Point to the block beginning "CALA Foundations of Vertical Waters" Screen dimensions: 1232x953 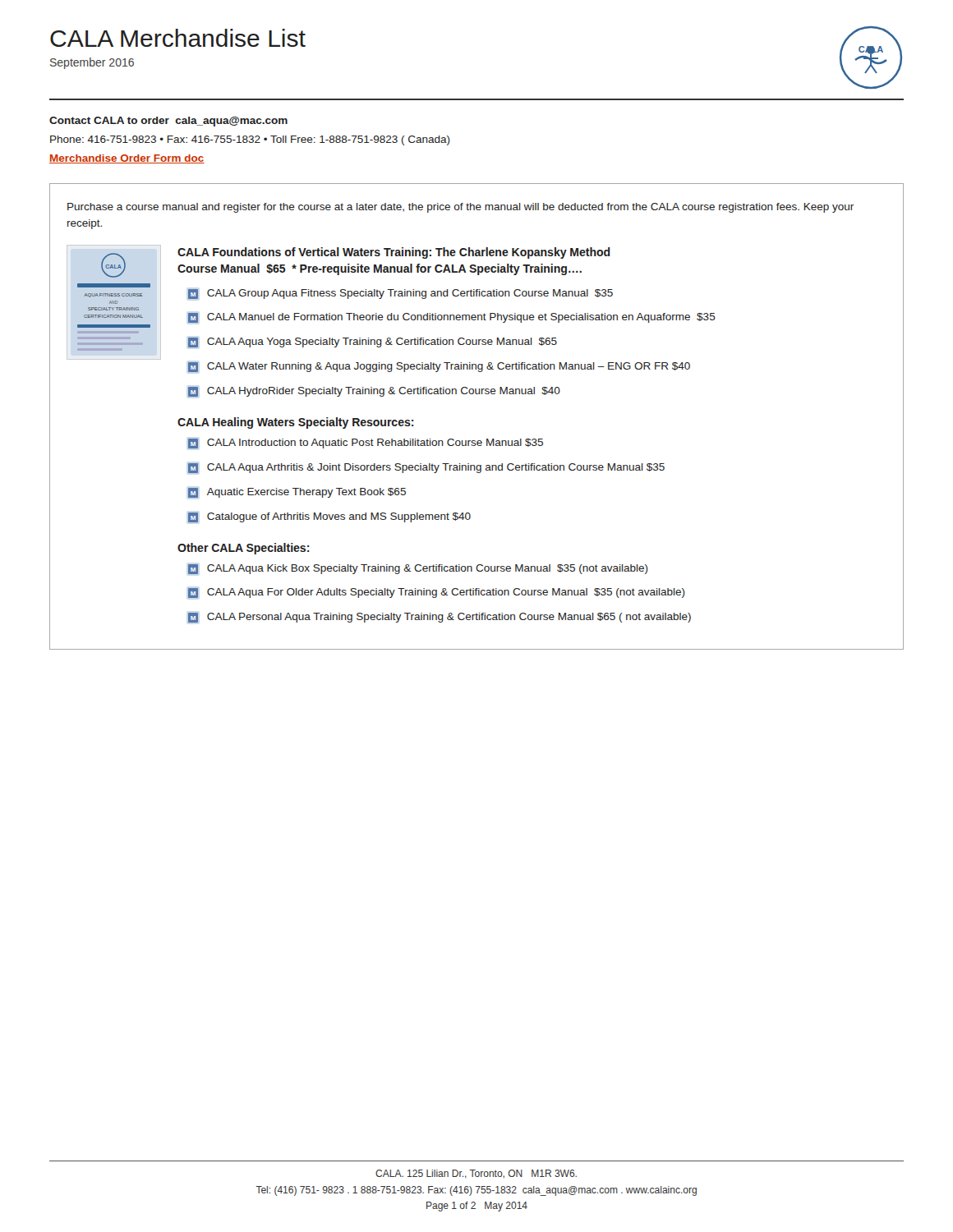coord(394,260)
